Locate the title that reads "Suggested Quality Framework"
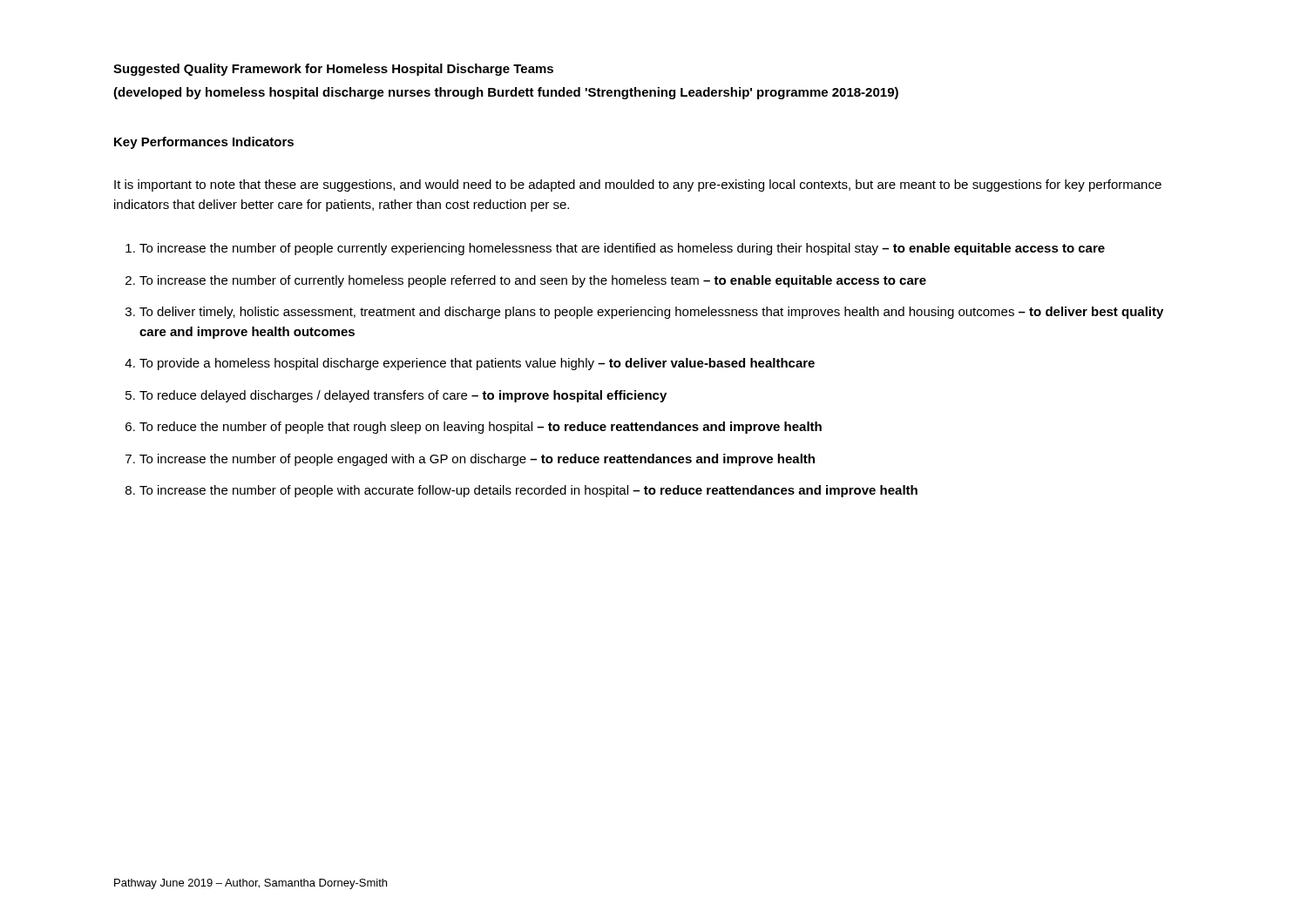 pos(334,68)
